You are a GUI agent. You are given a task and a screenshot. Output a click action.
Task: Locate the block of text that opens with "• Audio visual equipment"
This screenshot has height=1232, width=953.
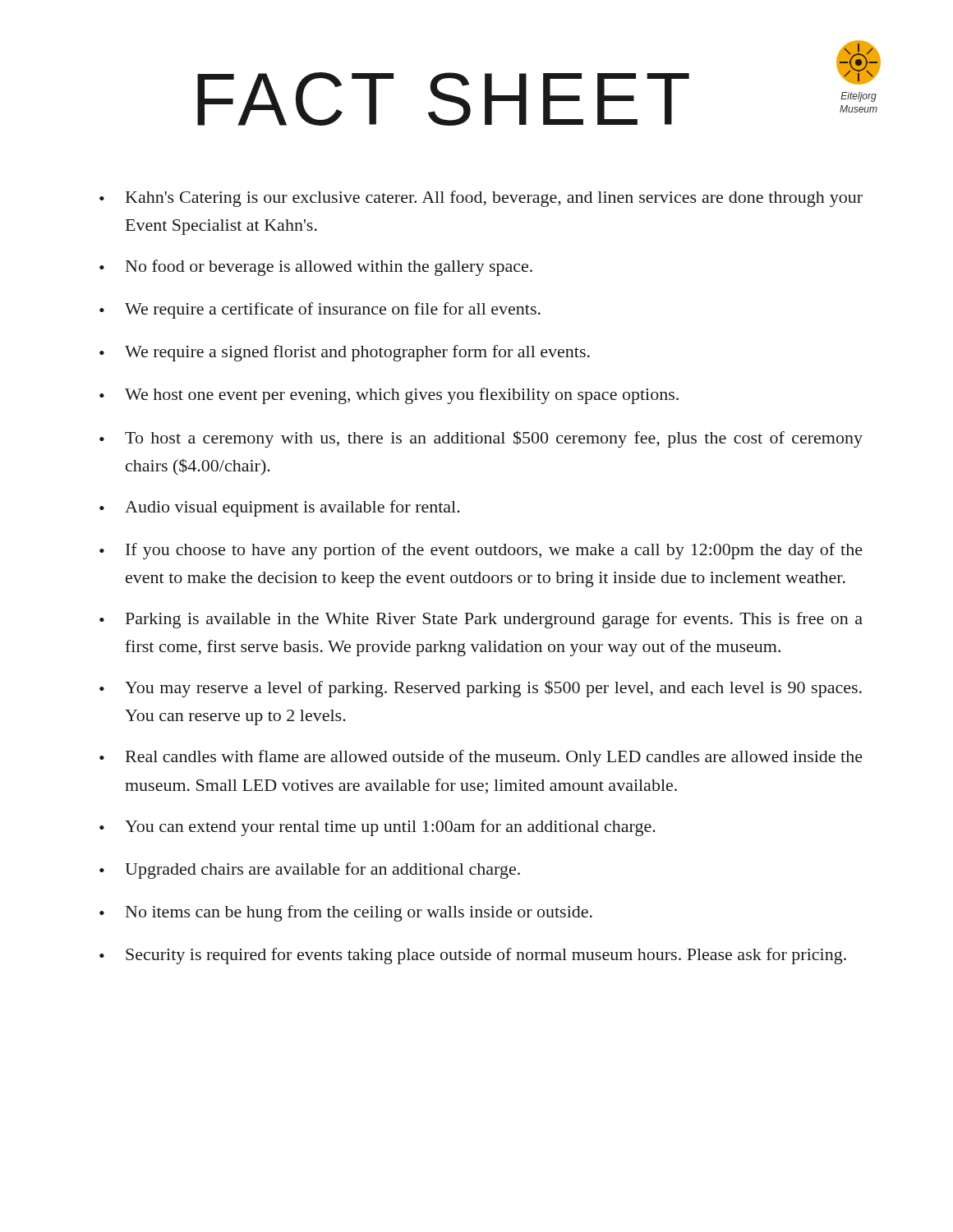point(280,508)
